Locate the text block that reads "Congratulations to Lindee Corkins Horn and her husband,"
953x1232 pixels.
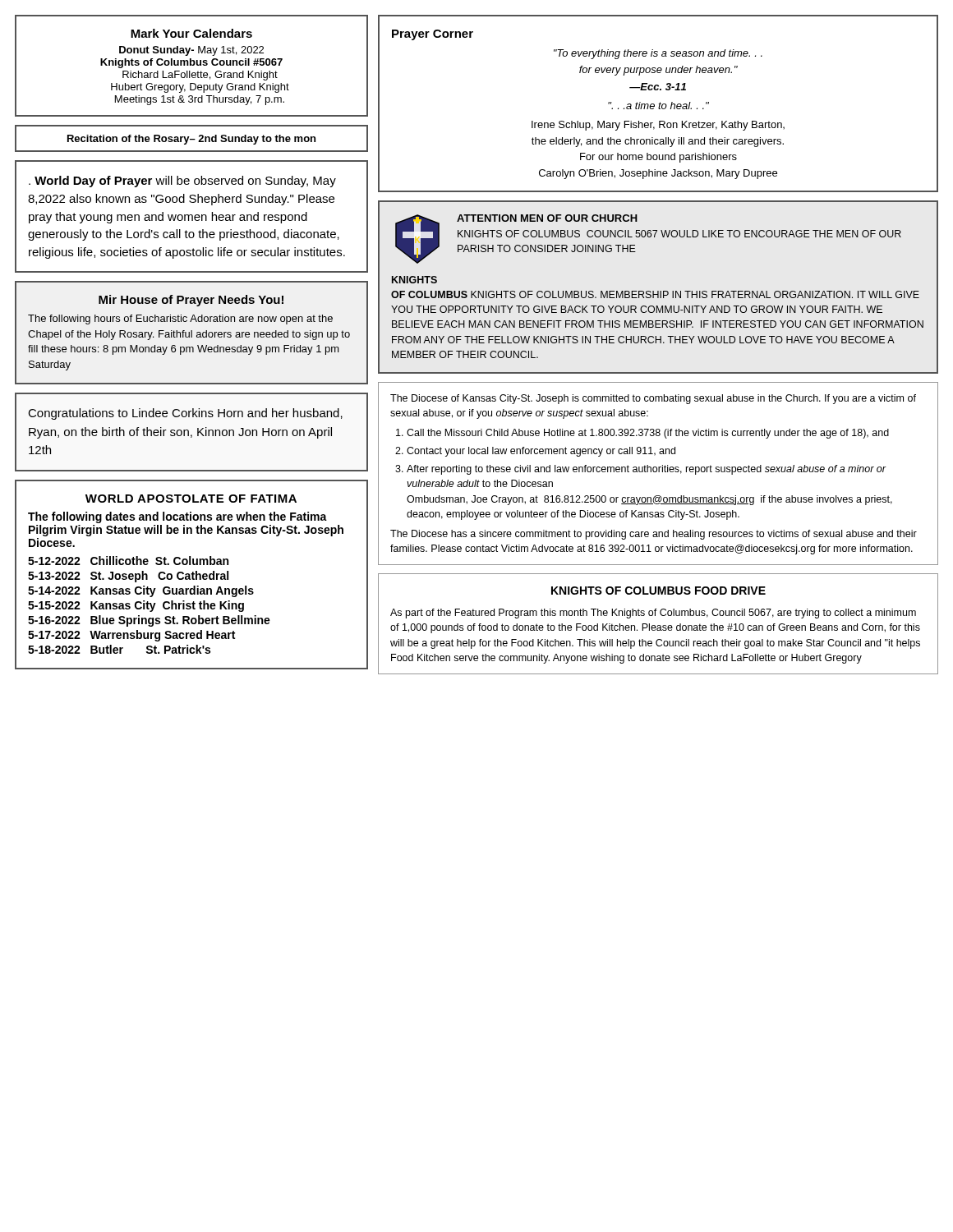tap(186, 431)
